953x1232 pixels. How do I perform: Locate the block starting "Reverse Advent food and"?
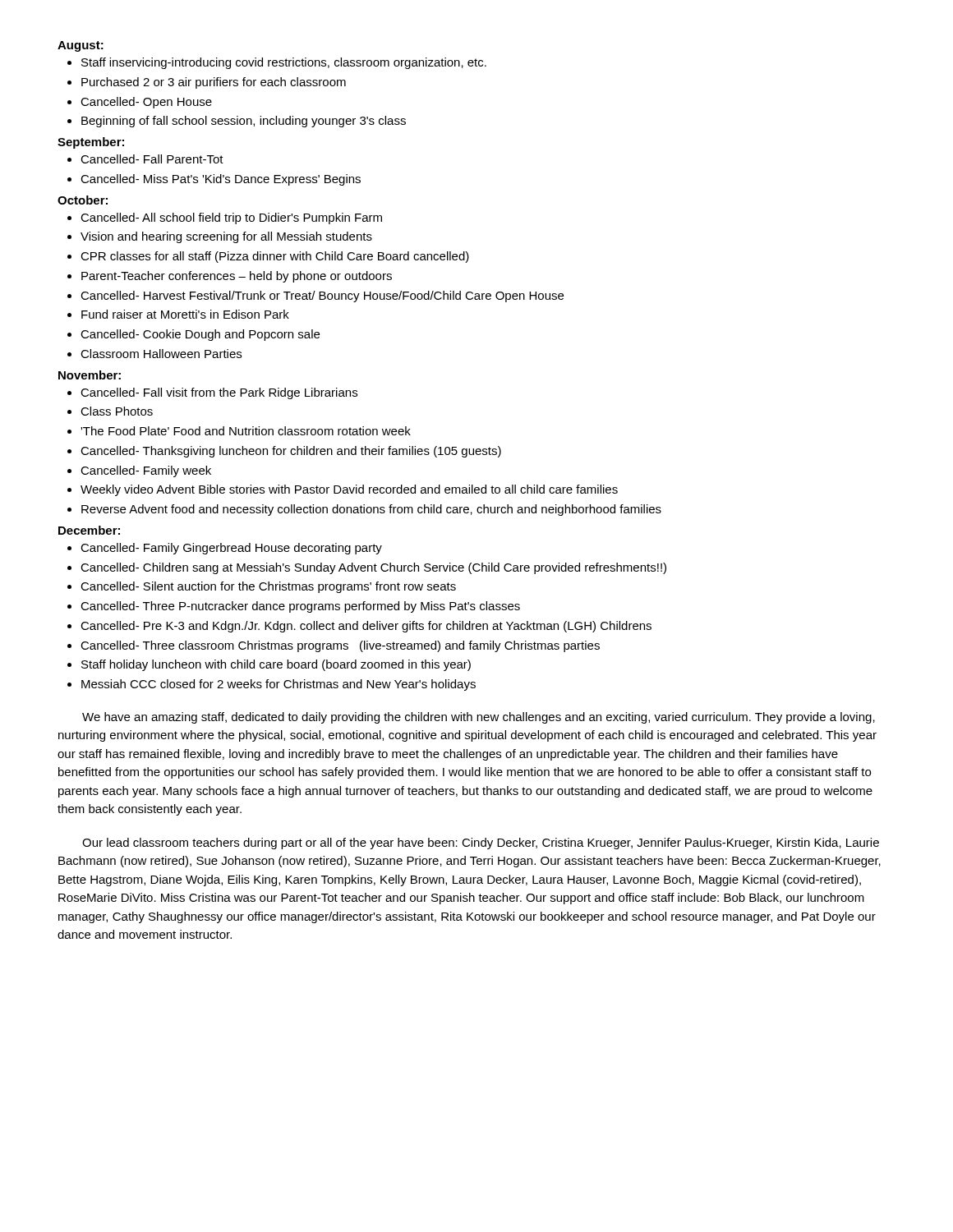tap(371, 509)
